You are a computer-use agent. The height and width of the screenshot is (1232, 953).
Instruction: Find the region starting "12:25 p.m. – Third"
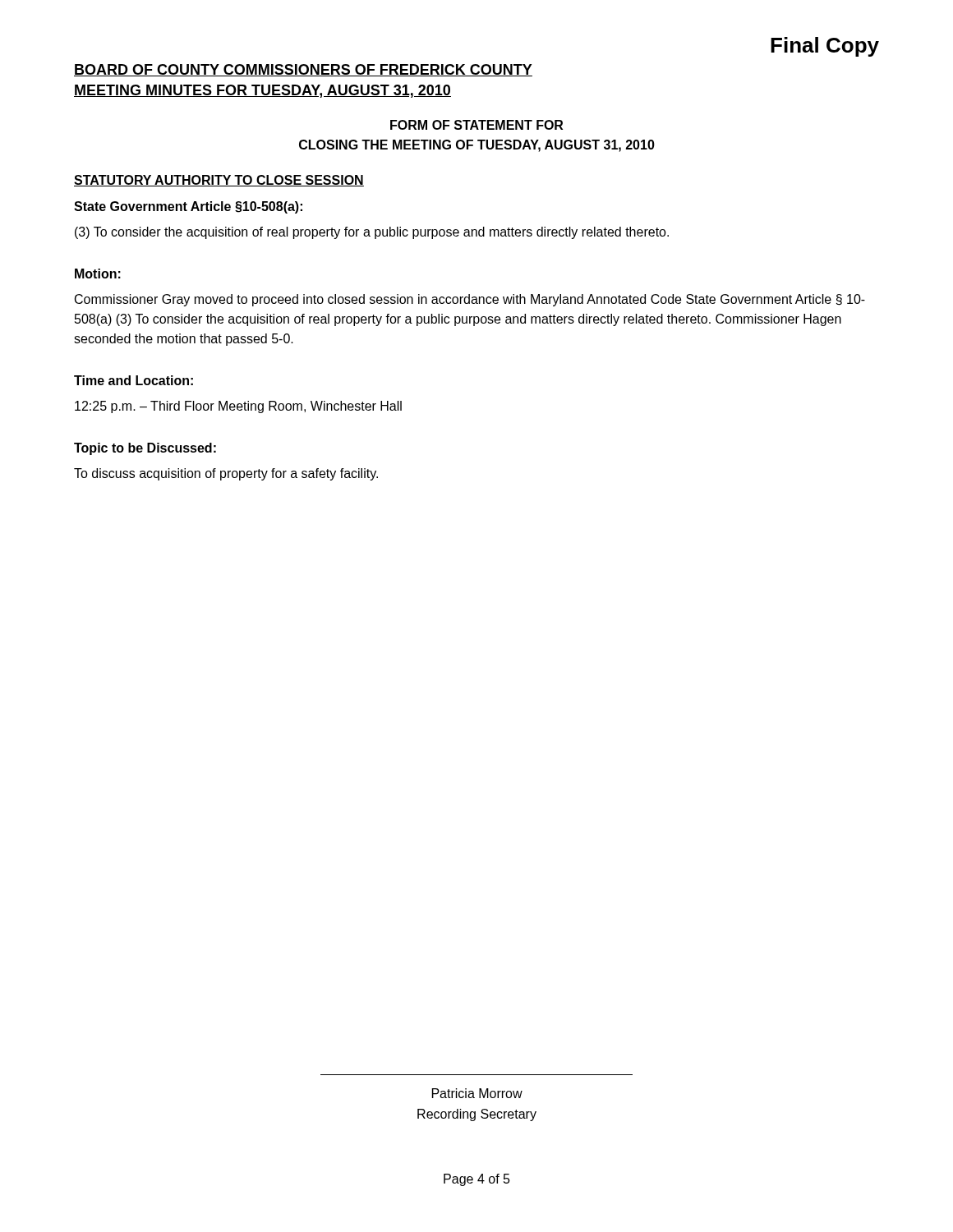click(238, 407)
